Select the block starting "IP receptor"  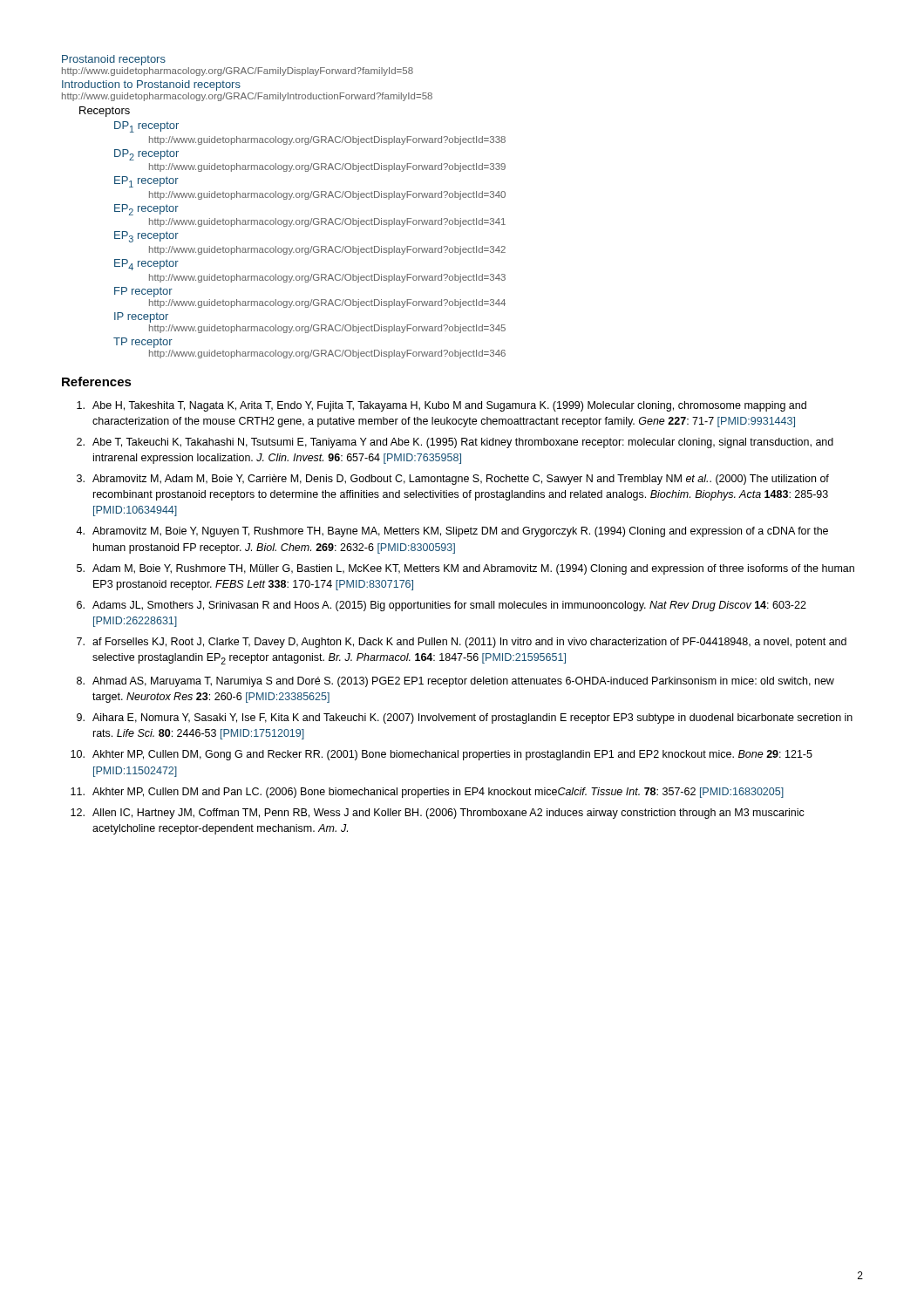(x=488, y=316)
